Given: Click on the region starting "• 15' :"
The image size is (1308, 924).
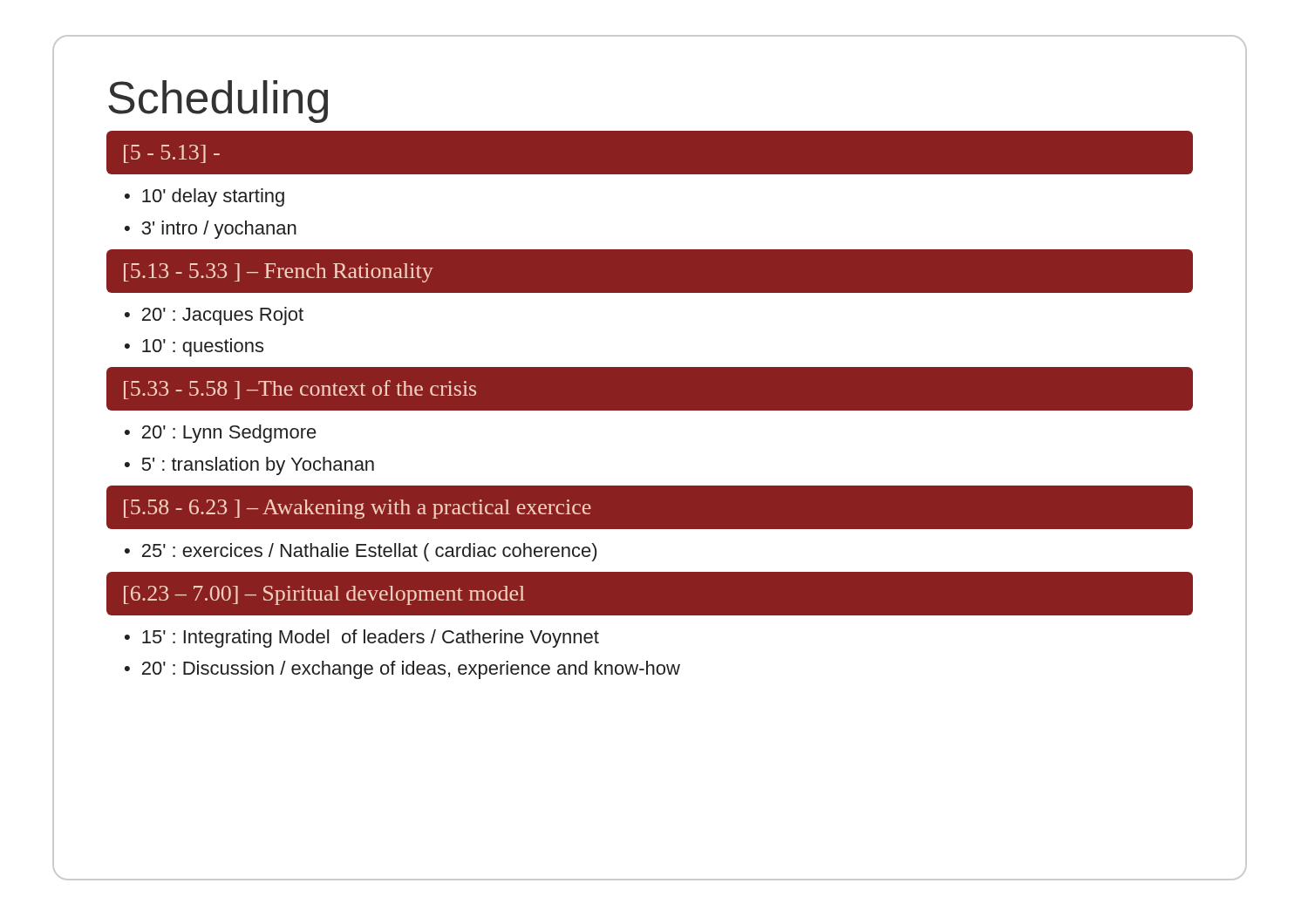Looking at the screenshot, I should click(x=361, y=637).
